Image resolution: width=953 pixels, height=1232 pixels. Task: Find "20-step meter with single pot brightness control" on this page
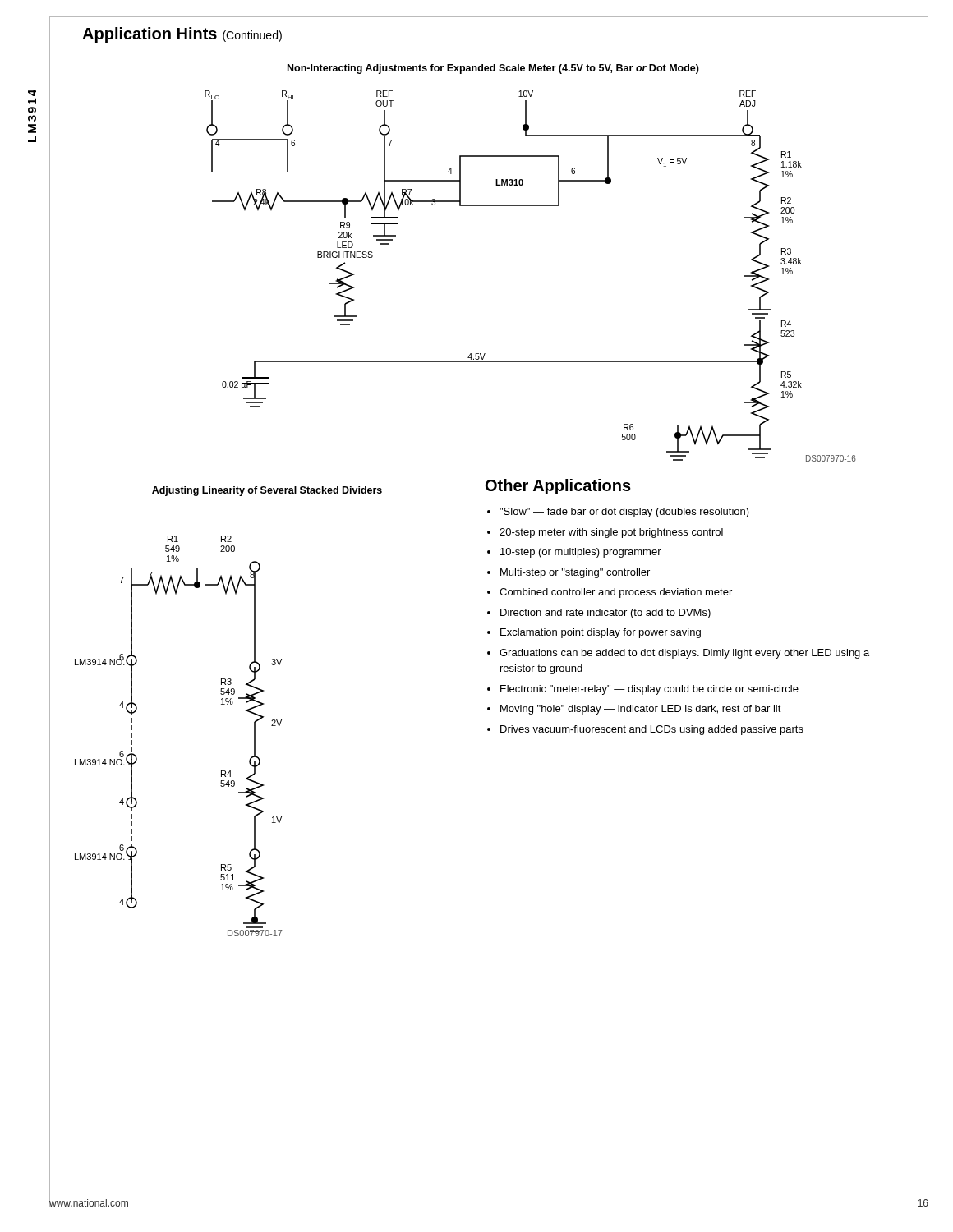point(611,531)
